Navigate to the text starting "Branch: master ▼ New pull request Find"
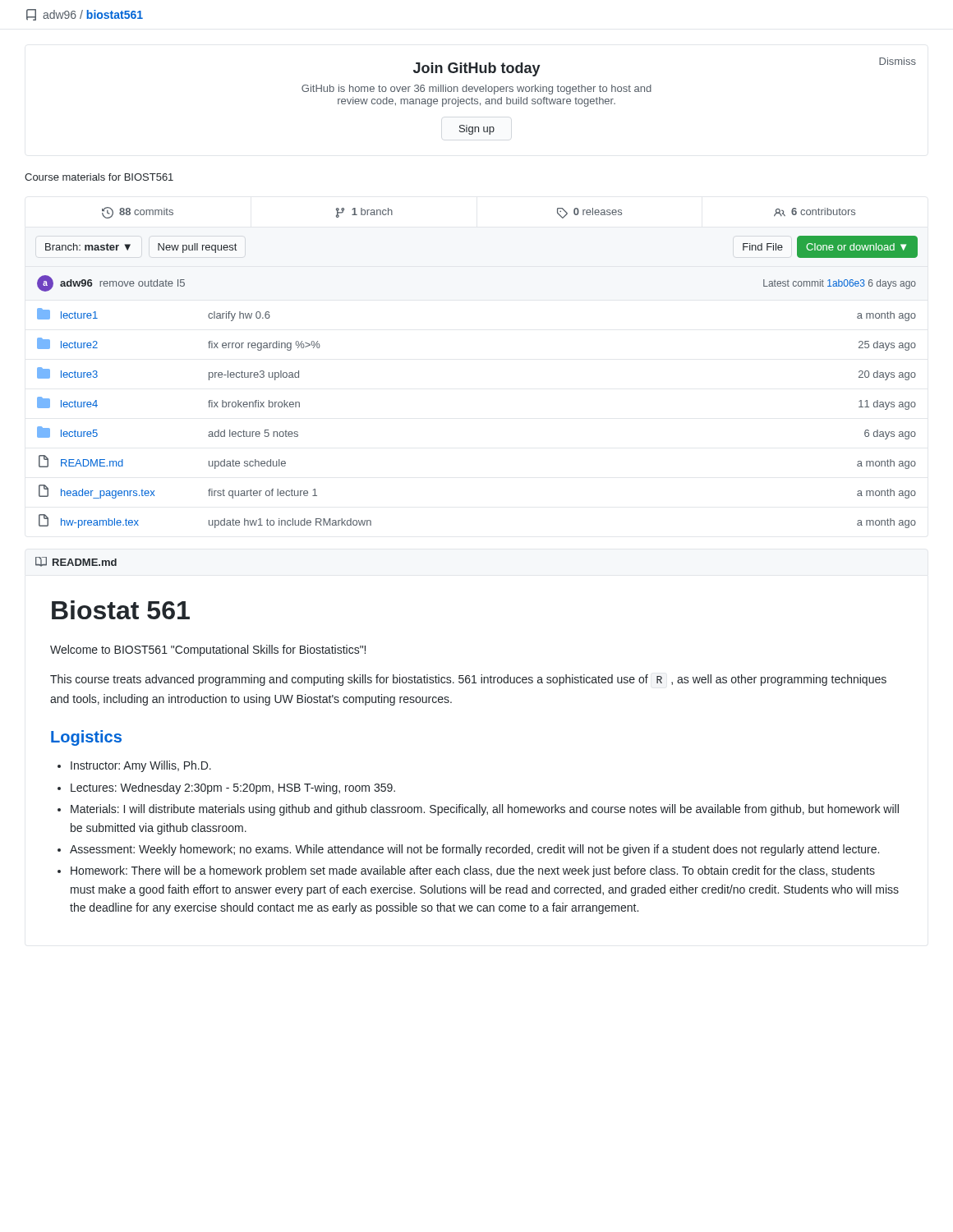This screenshot has height=1232, width=953. click(79, 245)
